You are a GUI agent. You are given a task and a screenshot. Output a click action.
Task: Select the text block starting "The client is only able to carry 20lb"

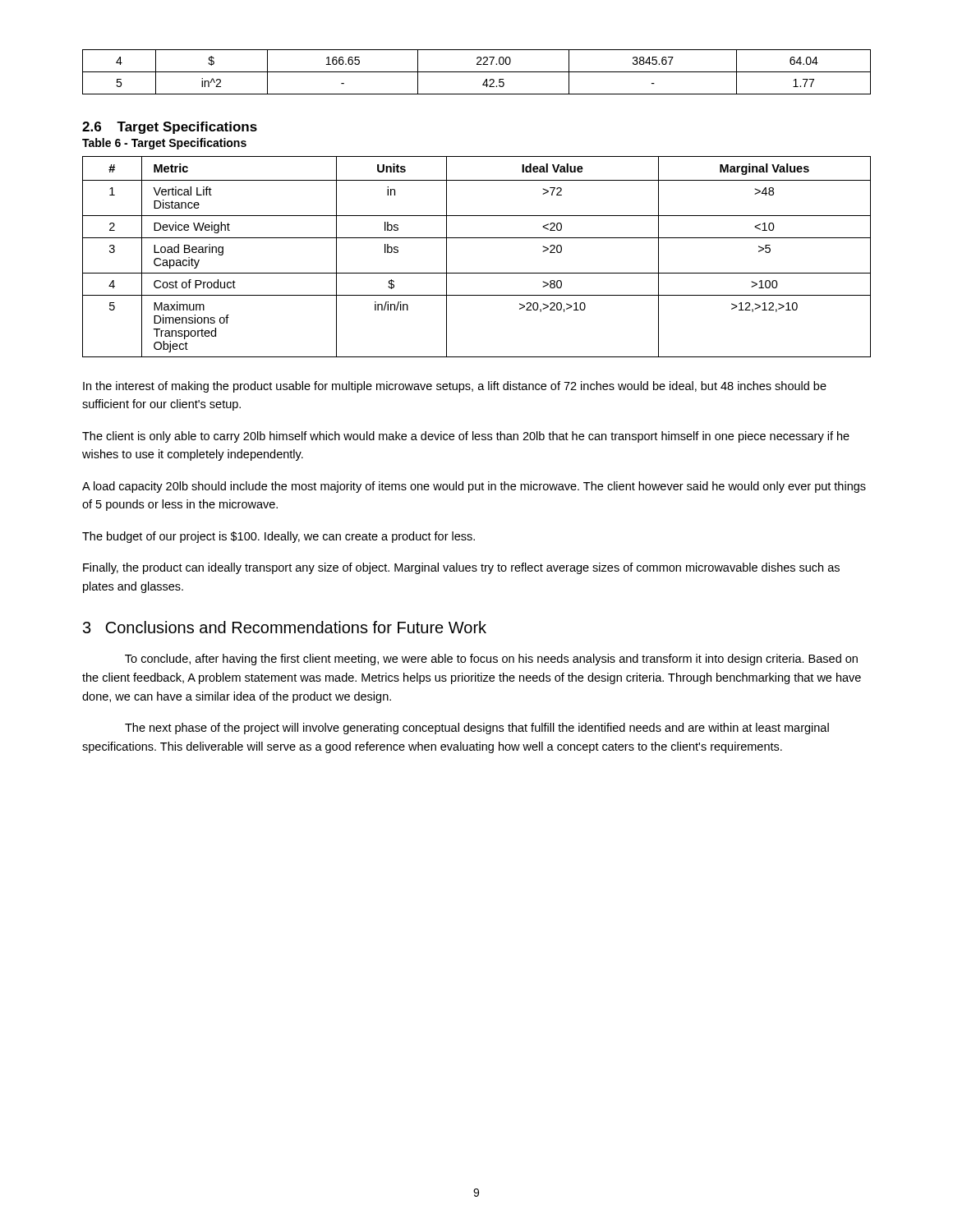click(x=476, y=445)
